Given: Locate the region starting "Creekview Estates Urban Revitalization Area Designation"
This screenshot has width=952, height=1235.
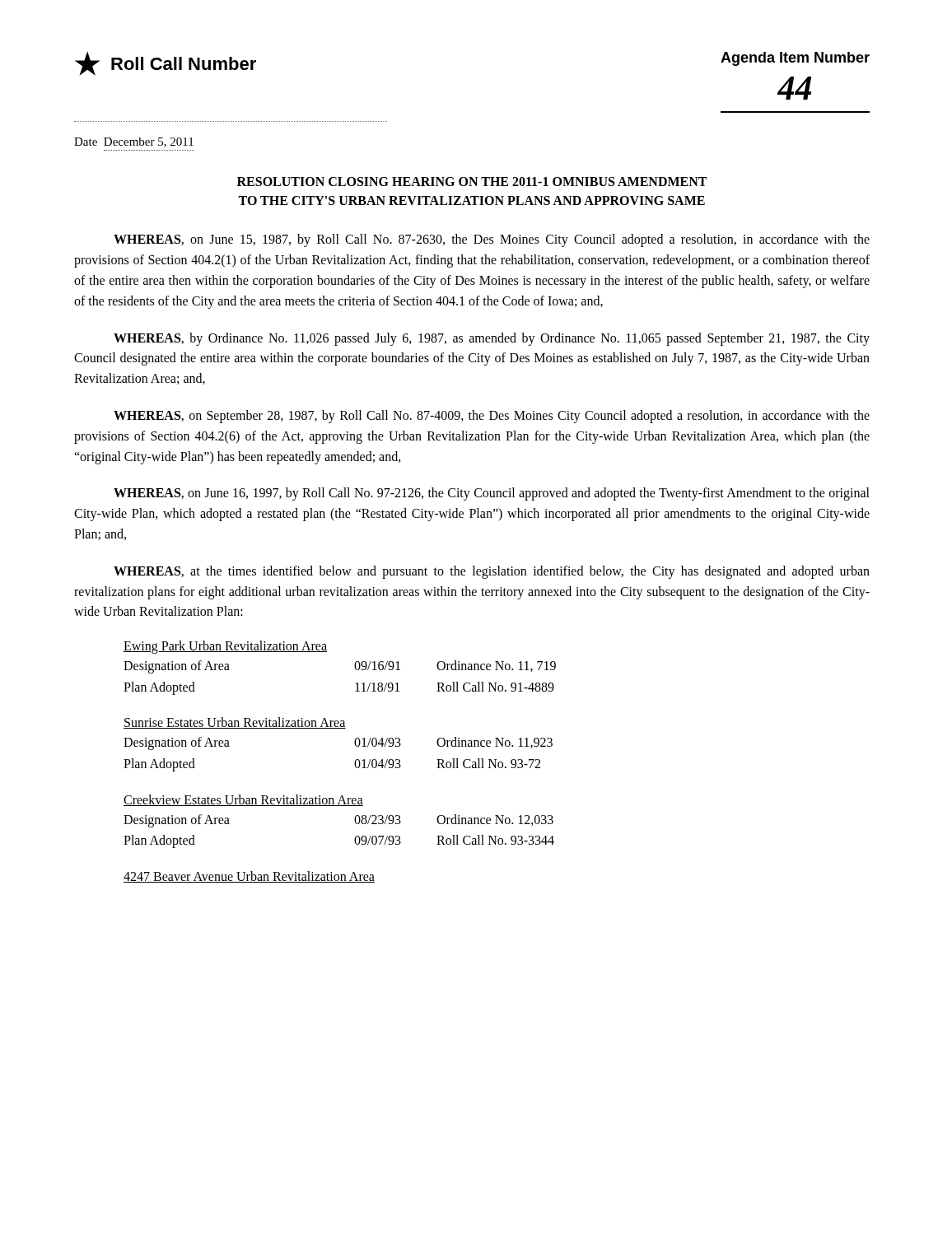Looking at the screenshot, I should point(497,822).
